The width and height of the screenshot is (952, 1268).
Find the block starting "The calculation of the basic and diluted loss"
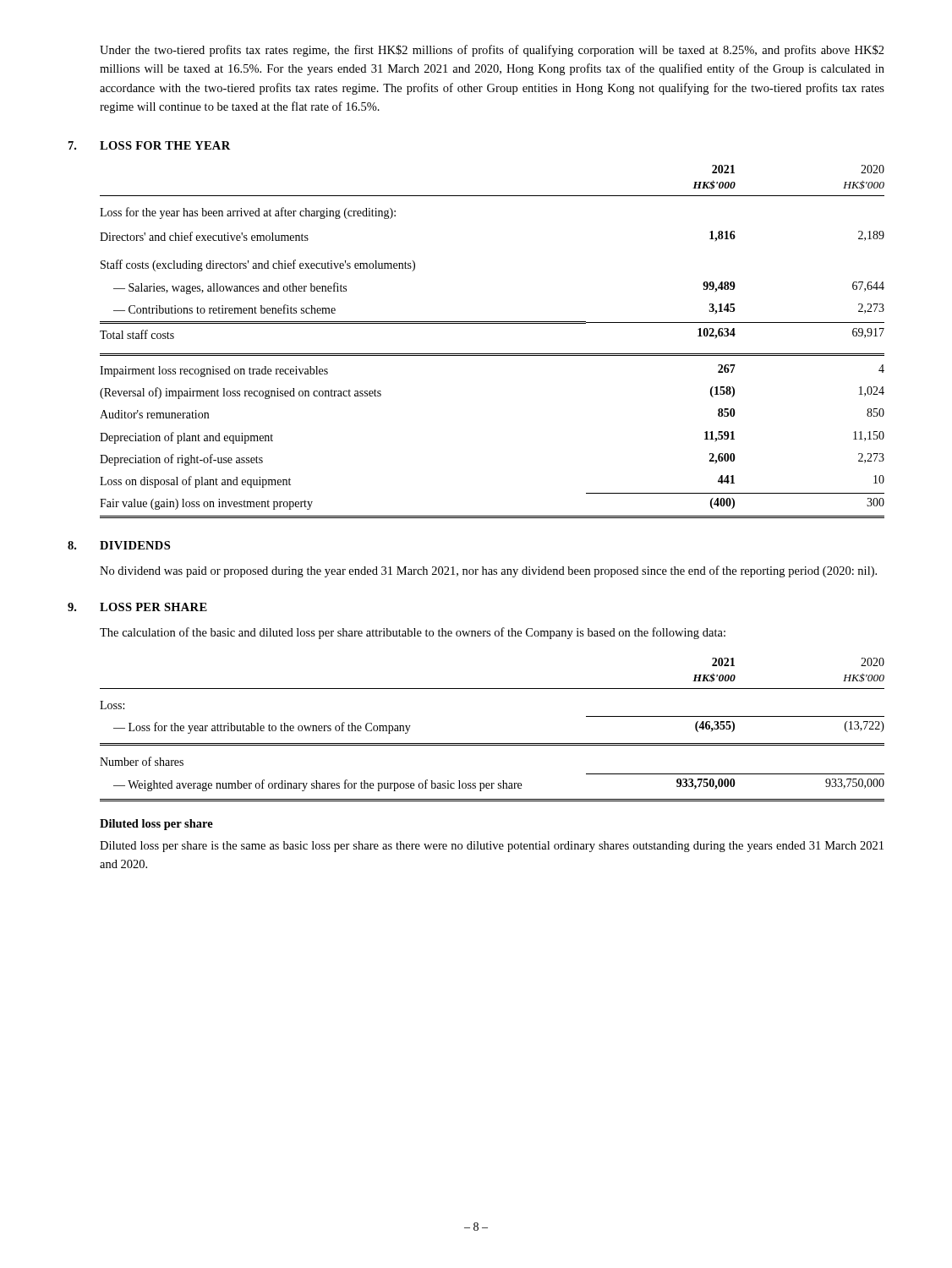point(413,632)
